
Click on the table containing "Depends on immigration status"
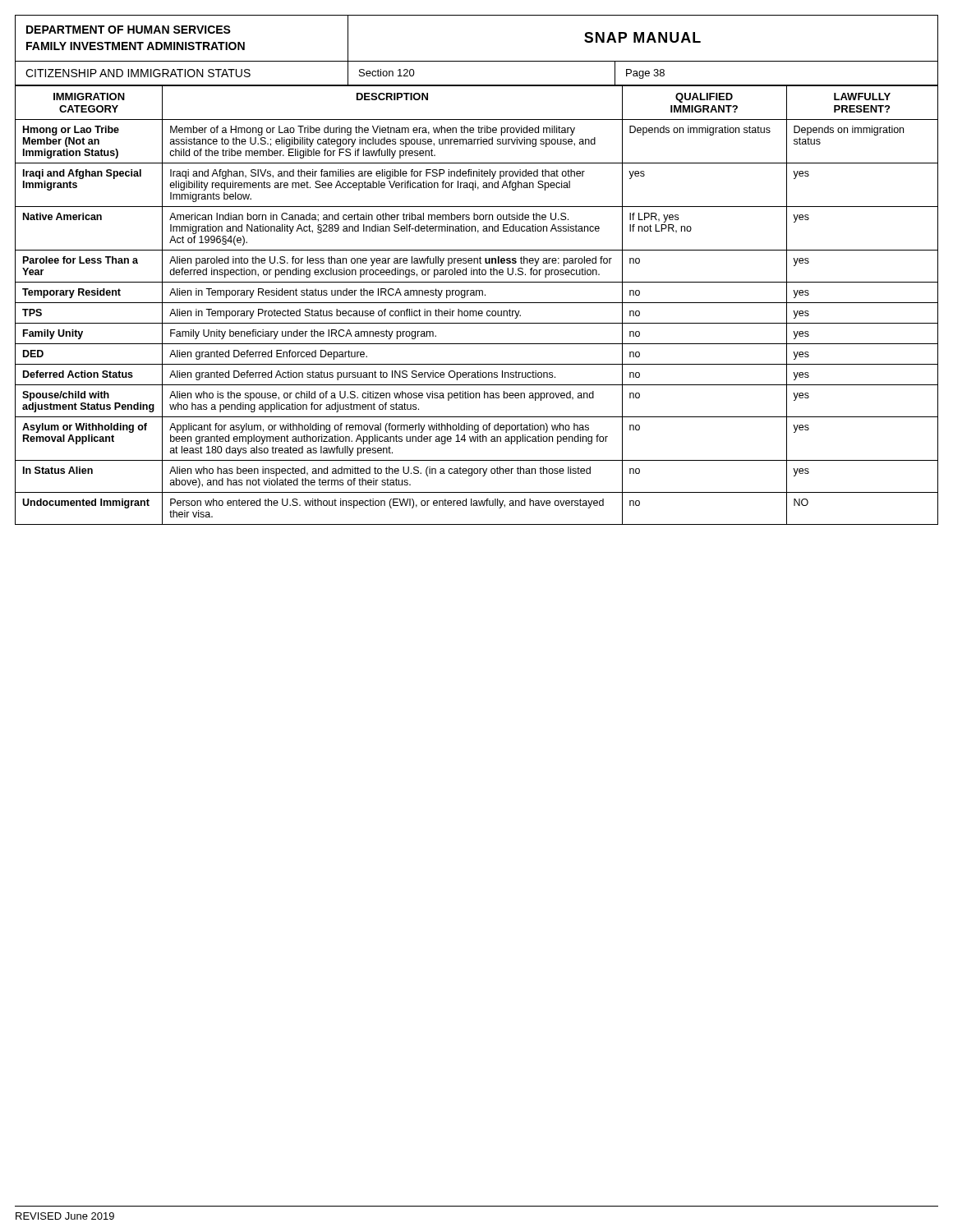[x=476, y=305]
